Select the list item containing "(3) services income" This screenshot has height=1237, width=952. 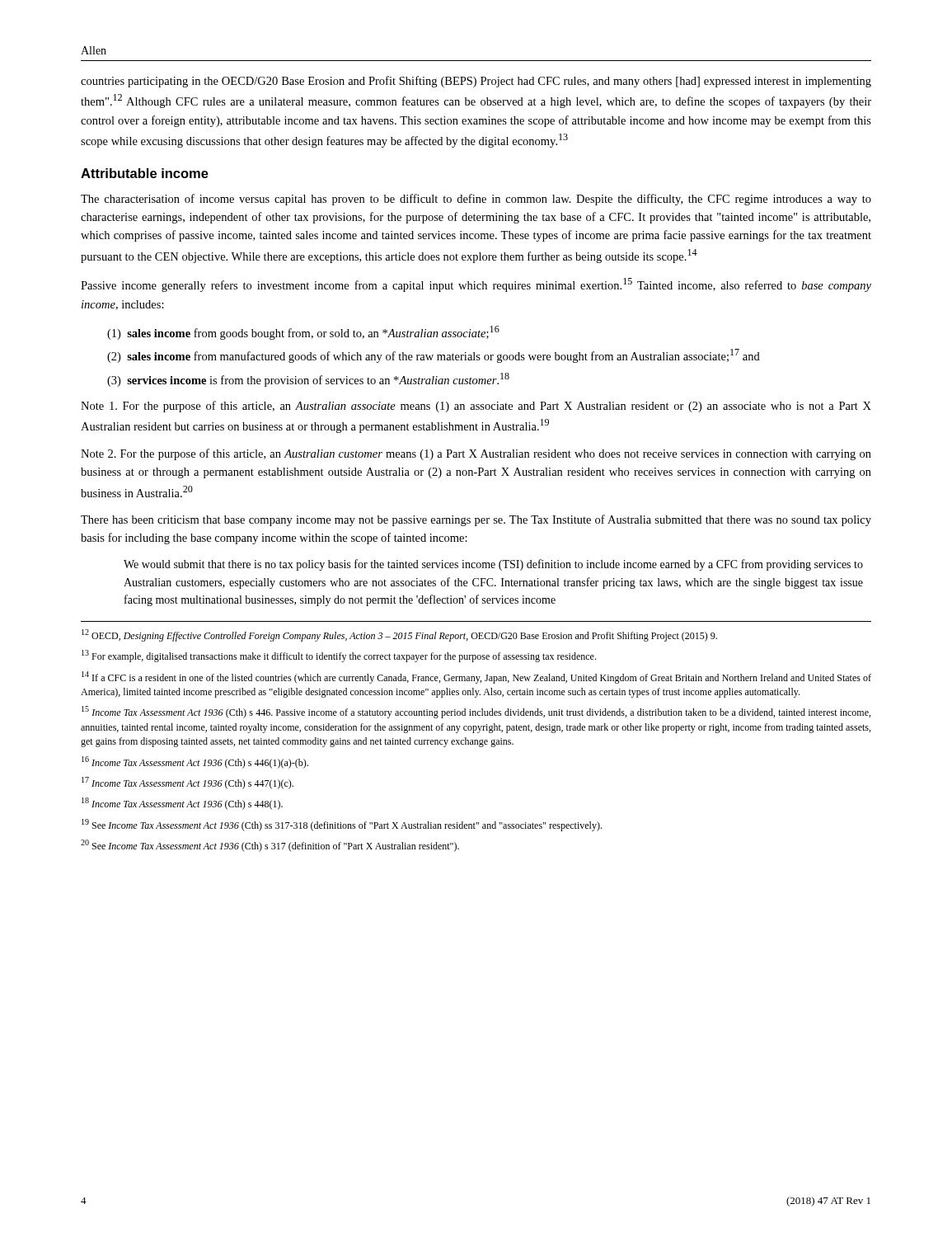point(308,378)
